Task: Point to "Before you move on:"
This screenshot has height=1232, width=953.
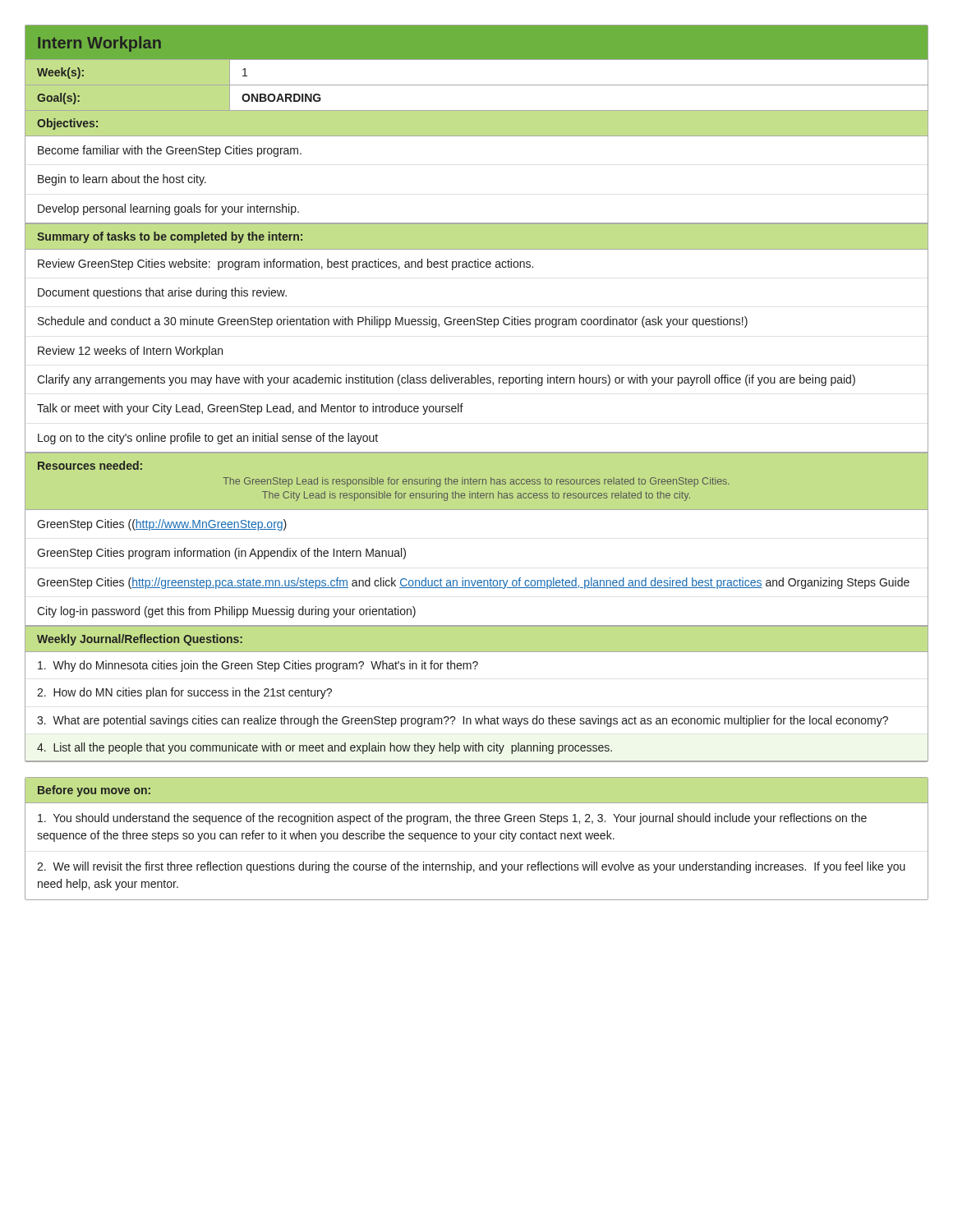Action: point(94,790)
